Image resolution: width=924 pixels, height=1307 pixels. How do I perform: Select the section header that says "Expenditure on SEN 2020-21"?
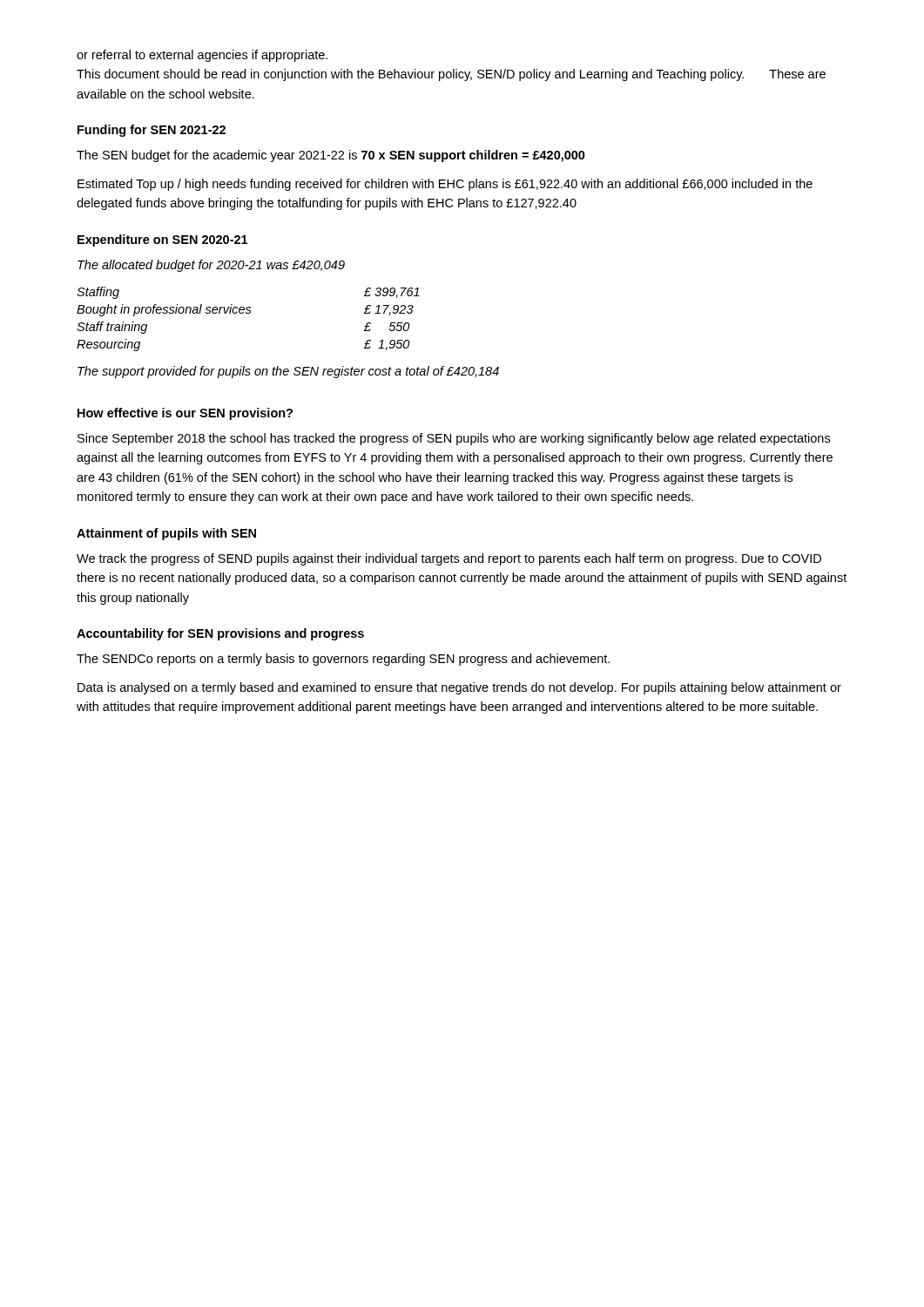click(x=162, y=239)
